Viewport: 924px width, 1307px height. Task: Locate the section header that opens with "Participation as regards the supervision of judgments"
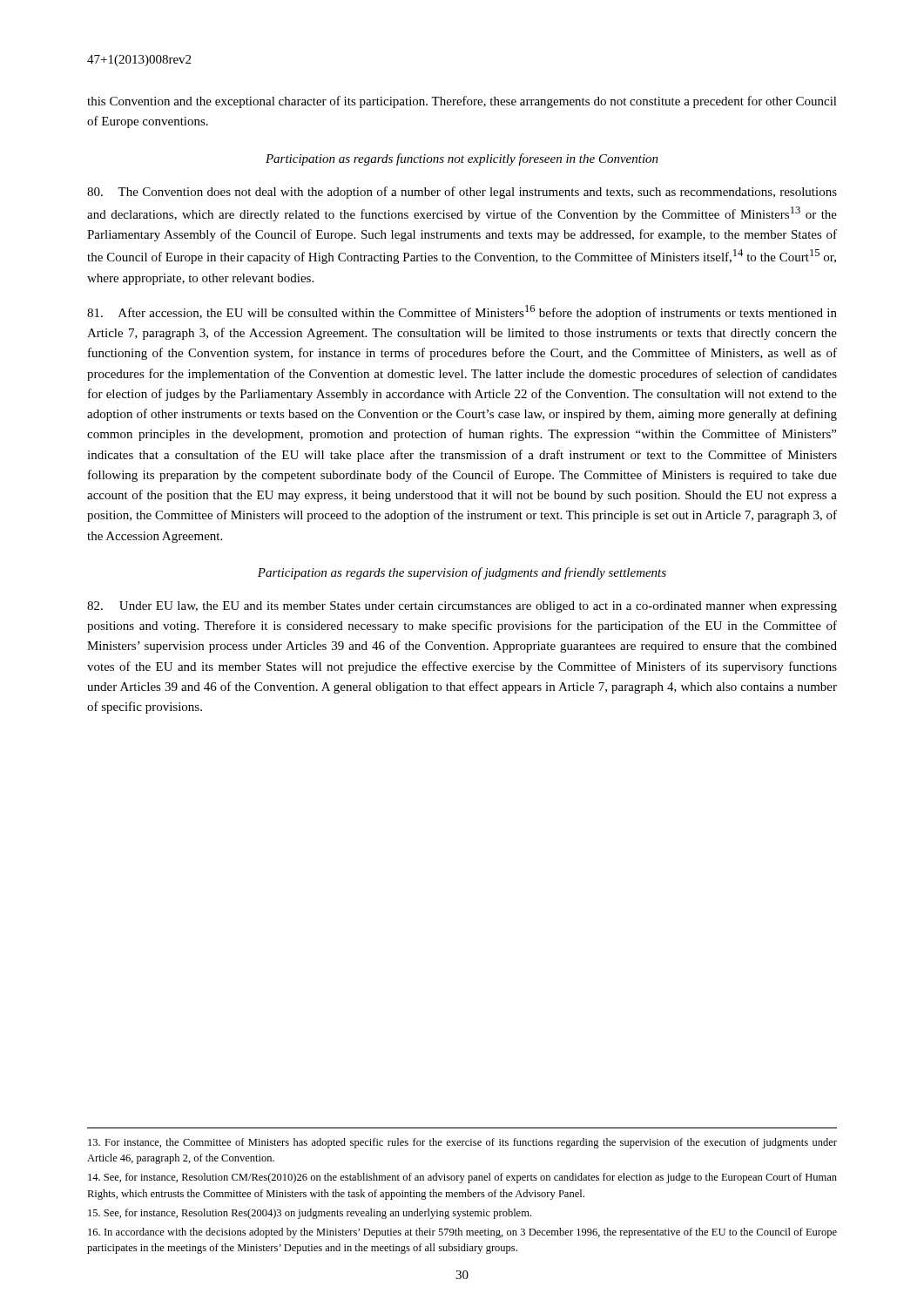click(x=462, y=572)
